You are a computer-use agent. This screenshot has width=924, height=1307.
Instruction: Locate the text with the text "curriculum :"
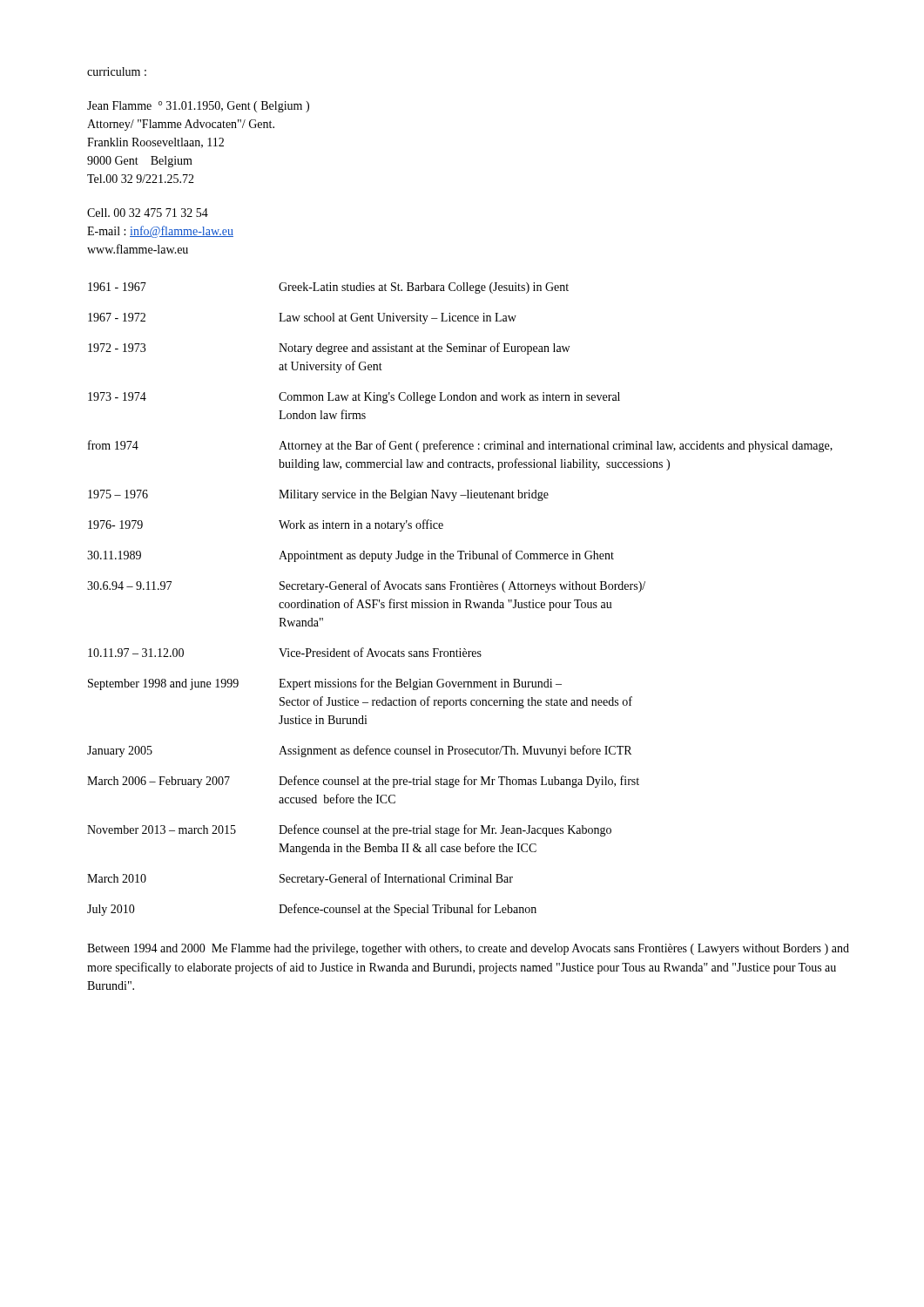[117, 72]
